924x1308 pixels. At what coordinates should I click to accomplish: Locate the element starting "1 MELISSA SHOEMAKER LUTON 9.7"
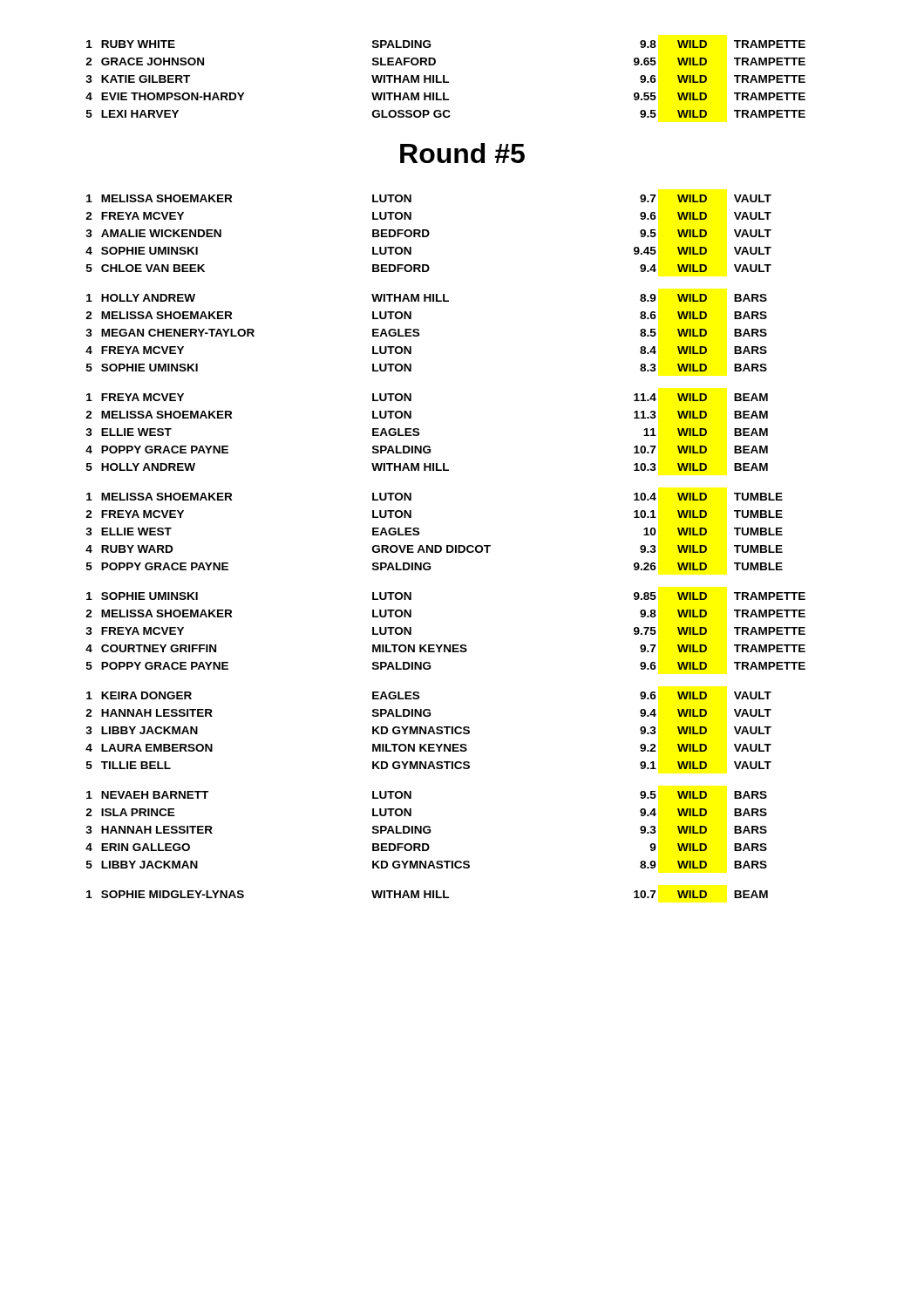pyautogui.click(x=428, y=233)
